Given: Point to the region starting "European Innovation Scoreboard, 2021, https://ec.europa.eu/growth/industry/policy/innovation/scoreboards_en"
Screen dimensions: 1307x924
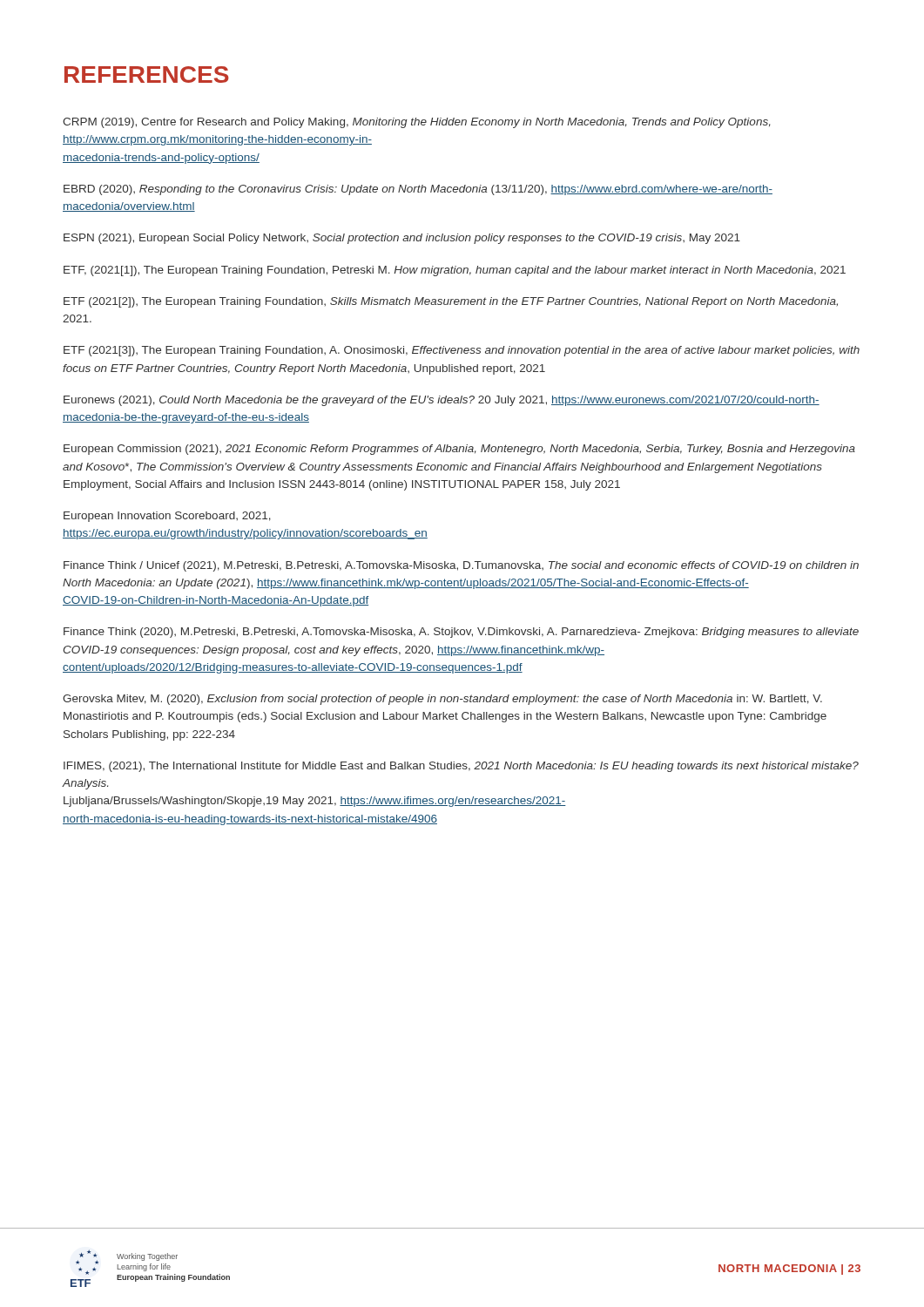Looking at the screenshot, I should (x=245, y=524).
